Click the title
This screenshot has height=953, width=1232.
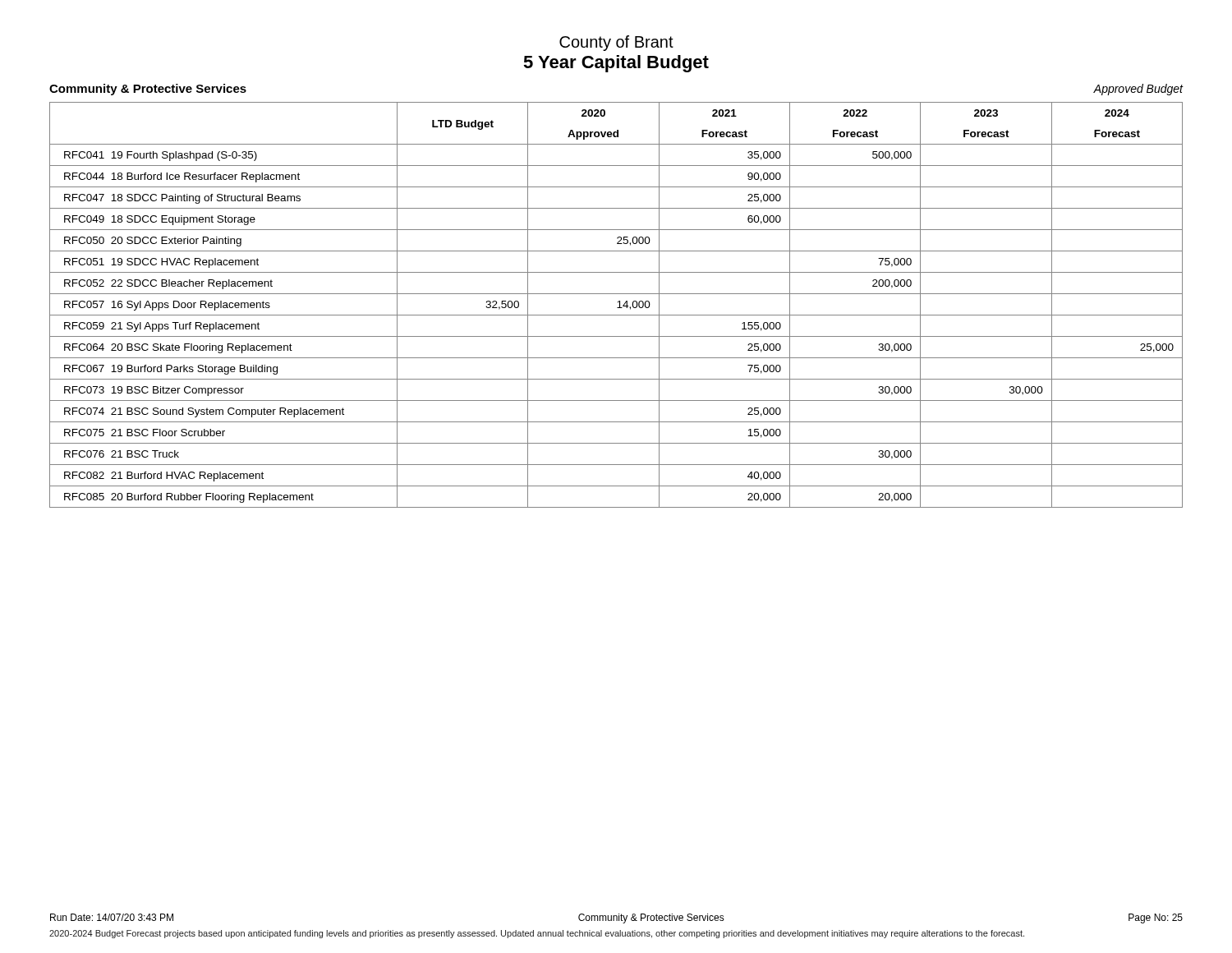(616, 53)
